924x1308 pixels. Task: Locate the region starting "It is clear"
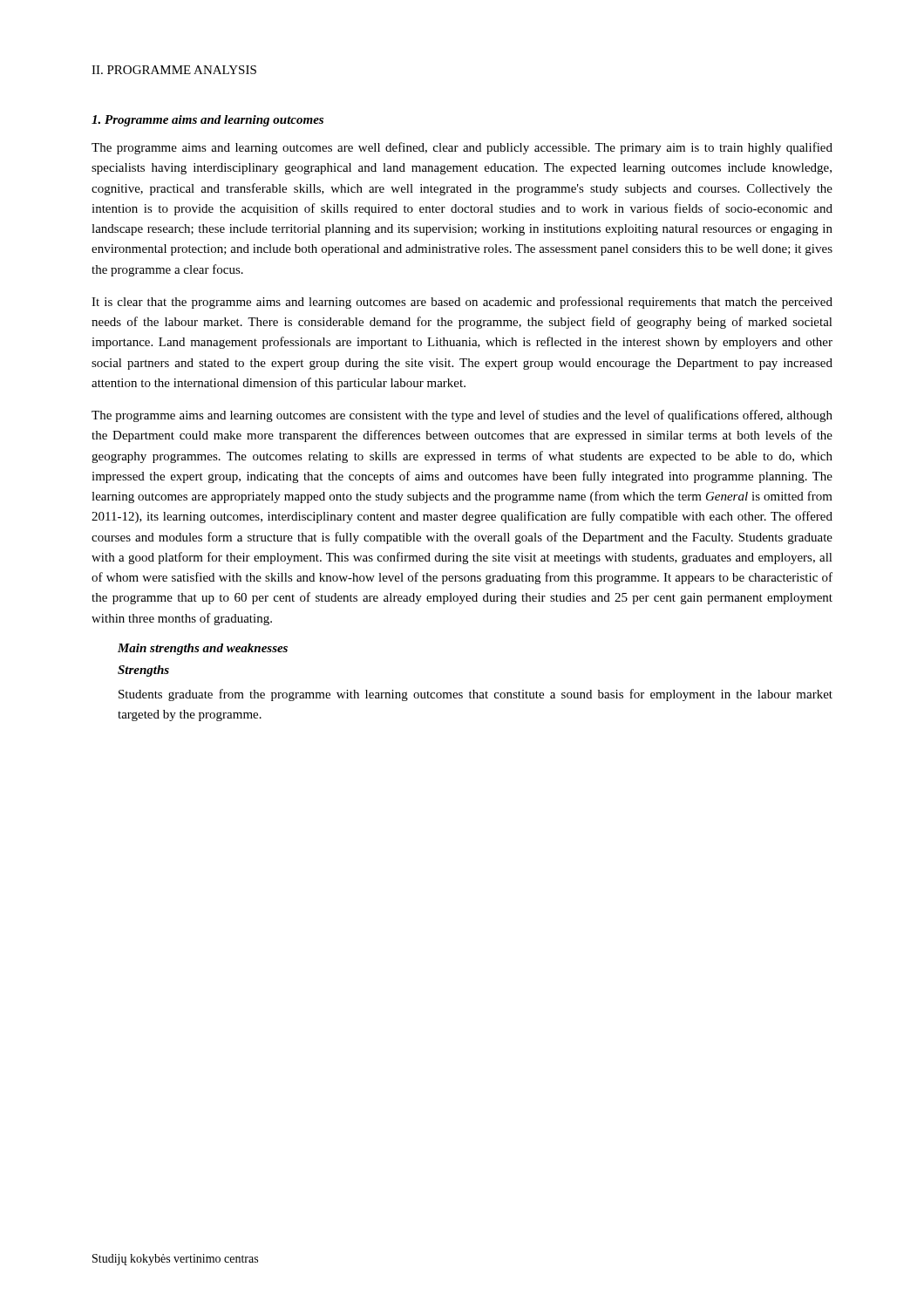(462, 342)
